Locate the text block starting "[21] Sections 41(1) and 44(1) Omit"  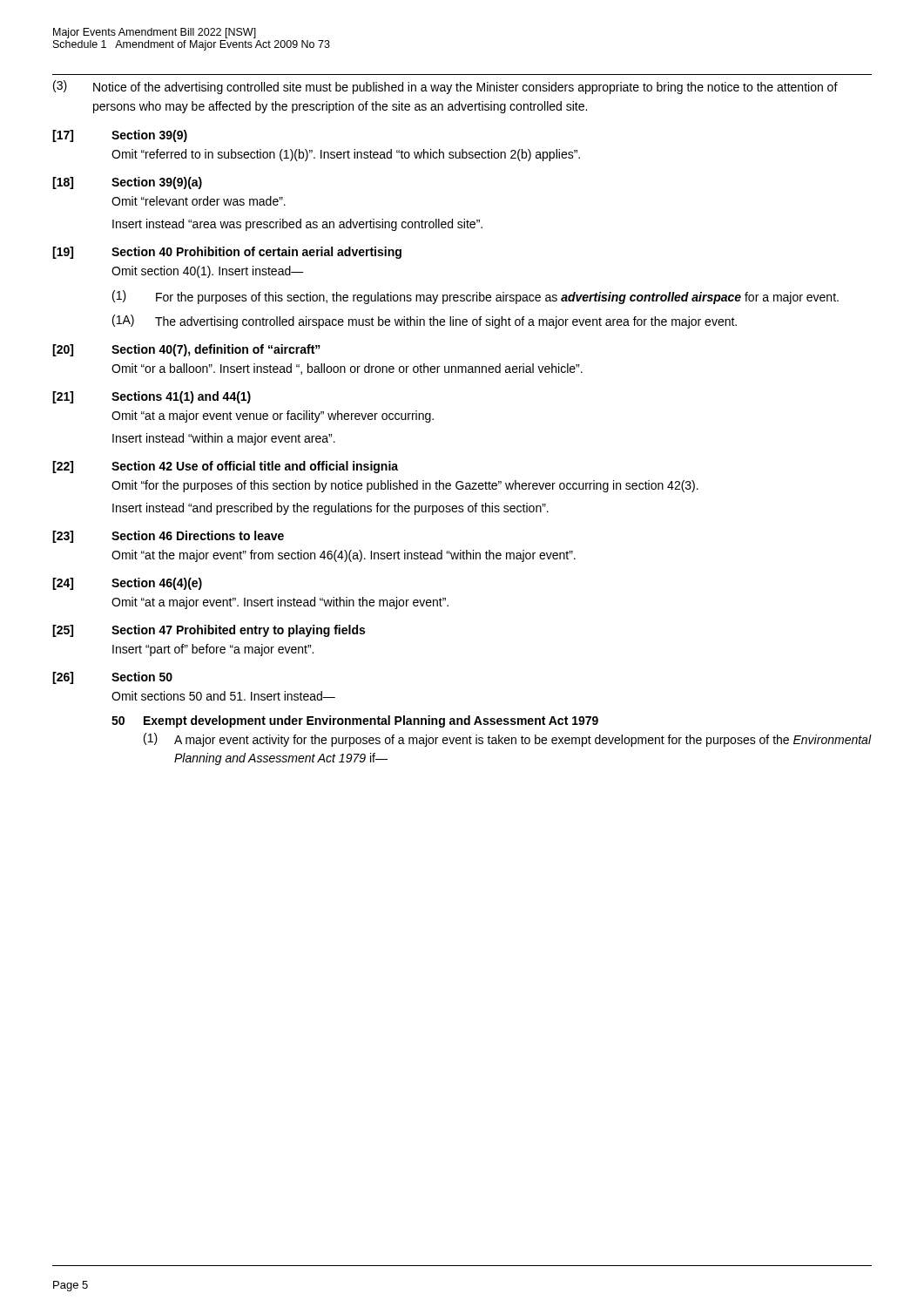point(152,397)
